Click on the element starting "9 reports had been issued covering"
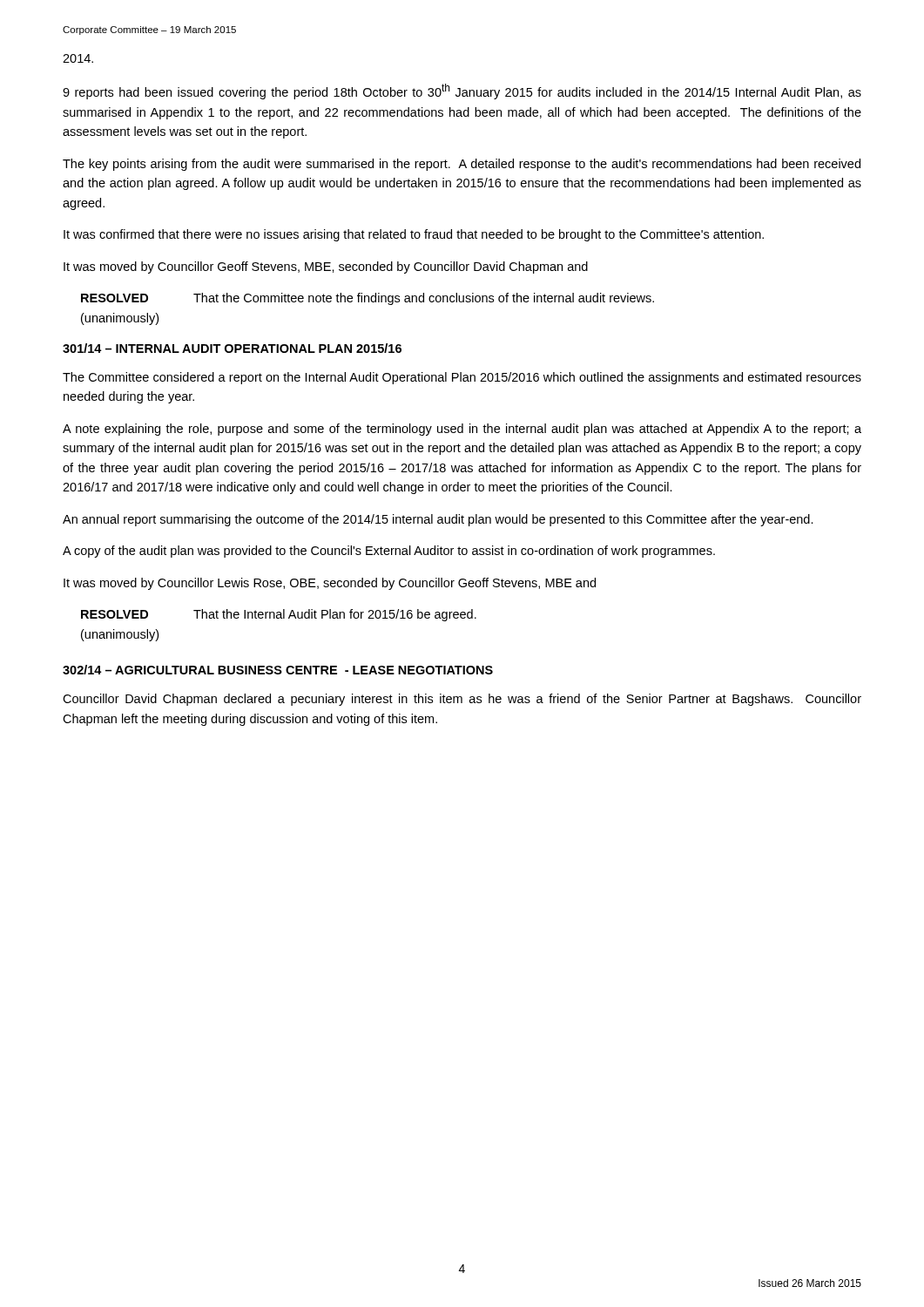Screen dimensions: 1307x924 (x=462, y=111)
